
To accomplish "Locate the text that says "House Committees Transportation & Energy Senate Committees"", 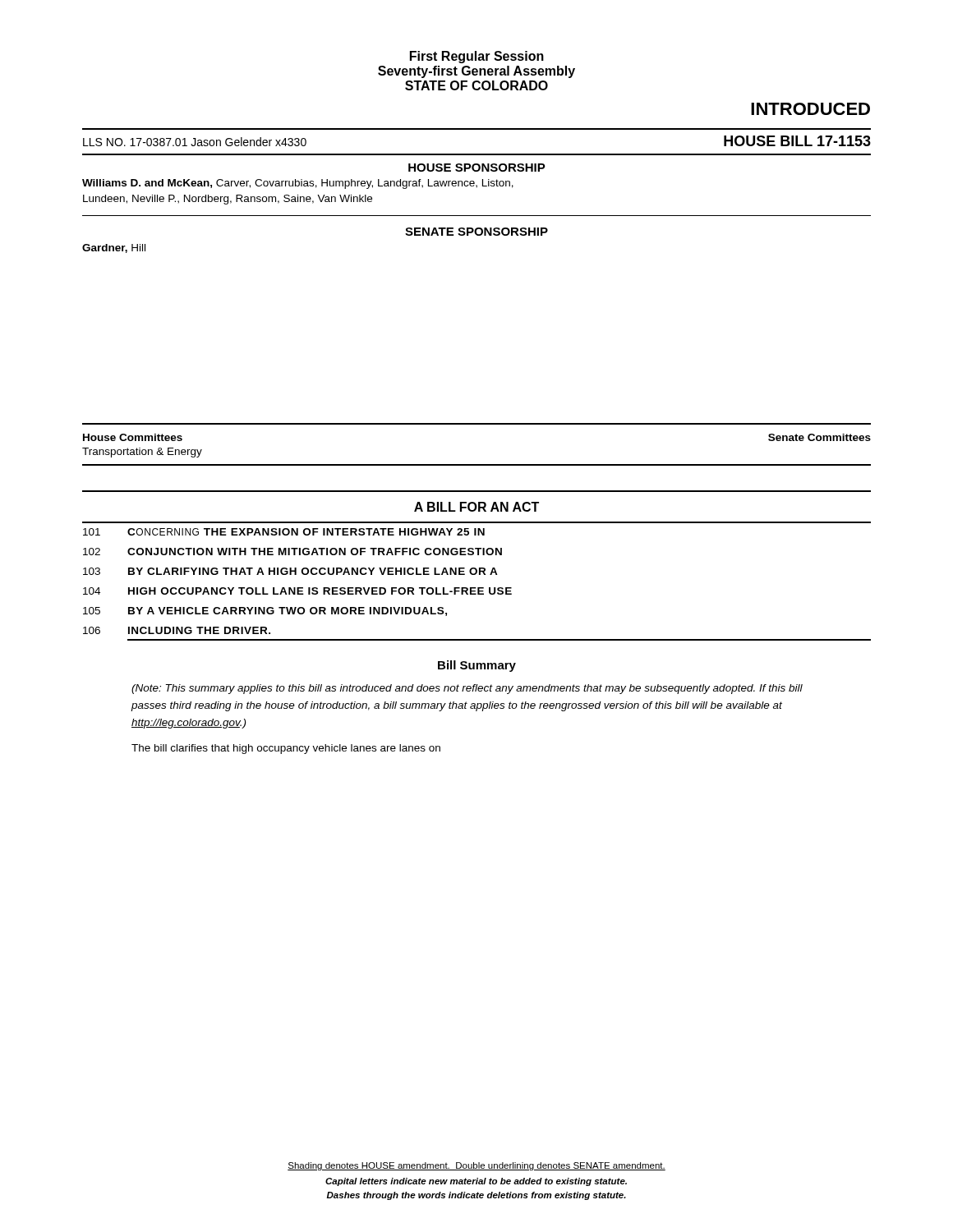I will click(x=130, y=437).
